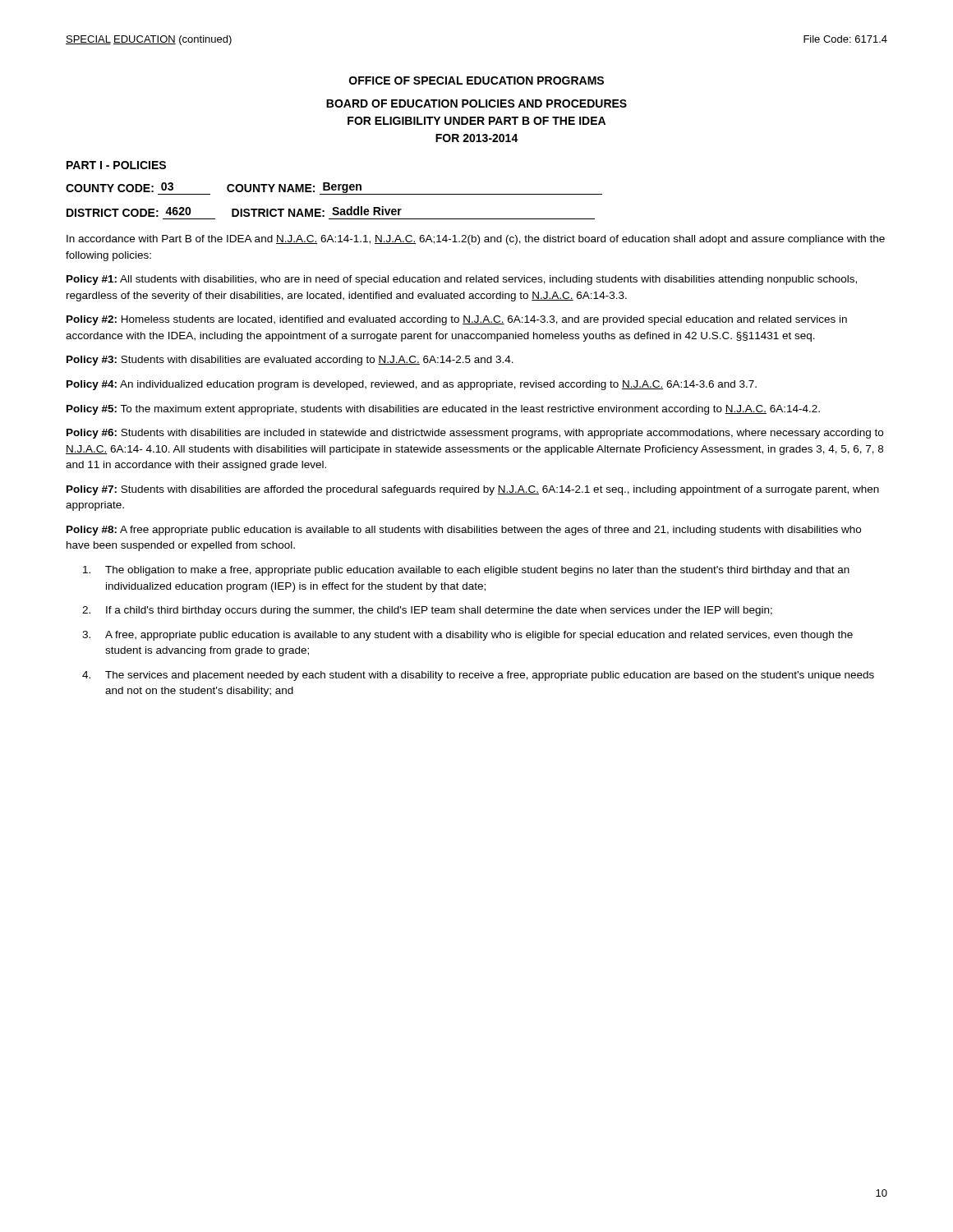Point to the region starting "Policy #3: Students with disabilities"
Screen dimensions: 1232x953
pyautogui.click(x=290, y=360)
